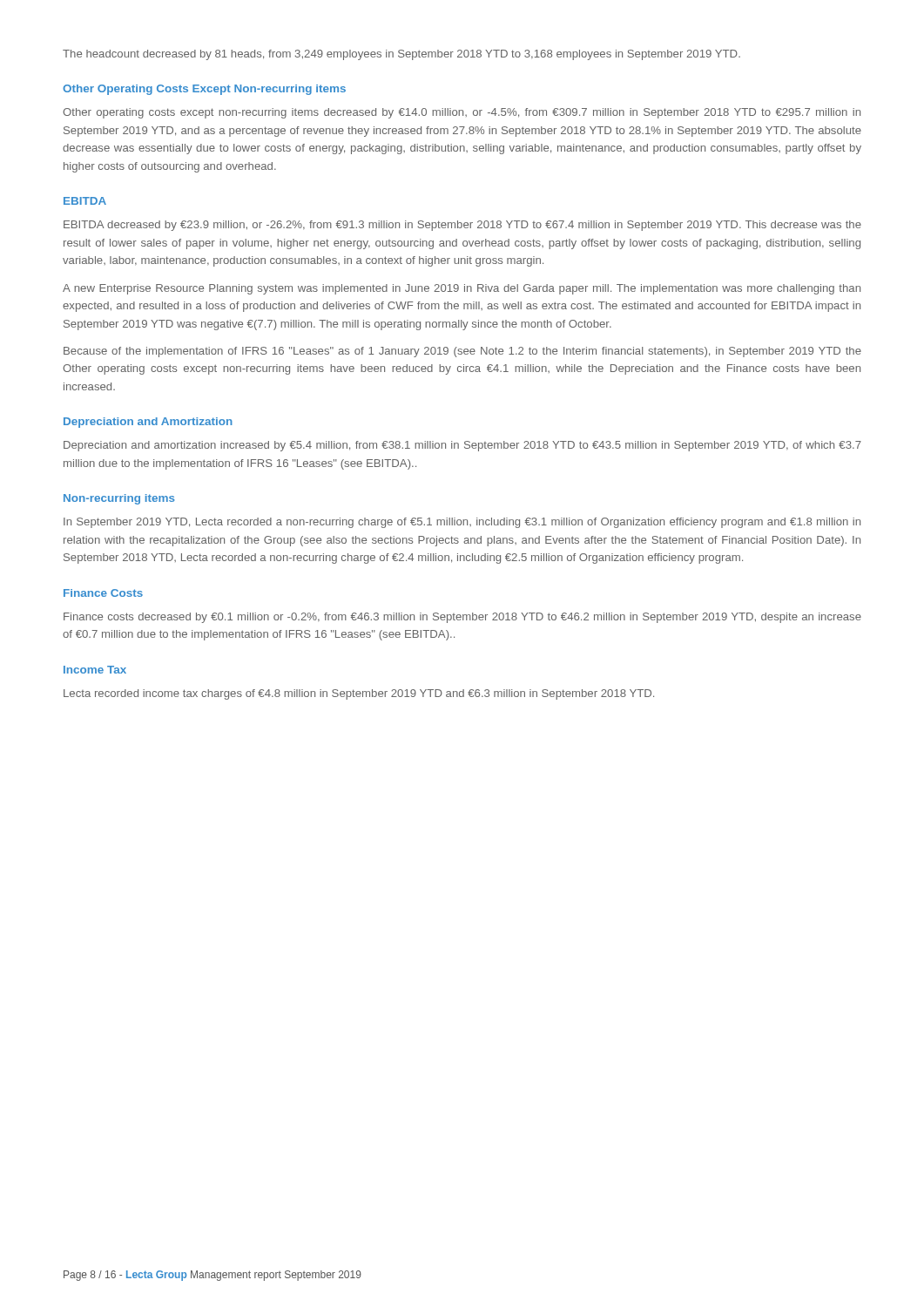Select the text block starting "Other operating costs except"
This screenshot has height=1307, width=924.
[462, 139]
